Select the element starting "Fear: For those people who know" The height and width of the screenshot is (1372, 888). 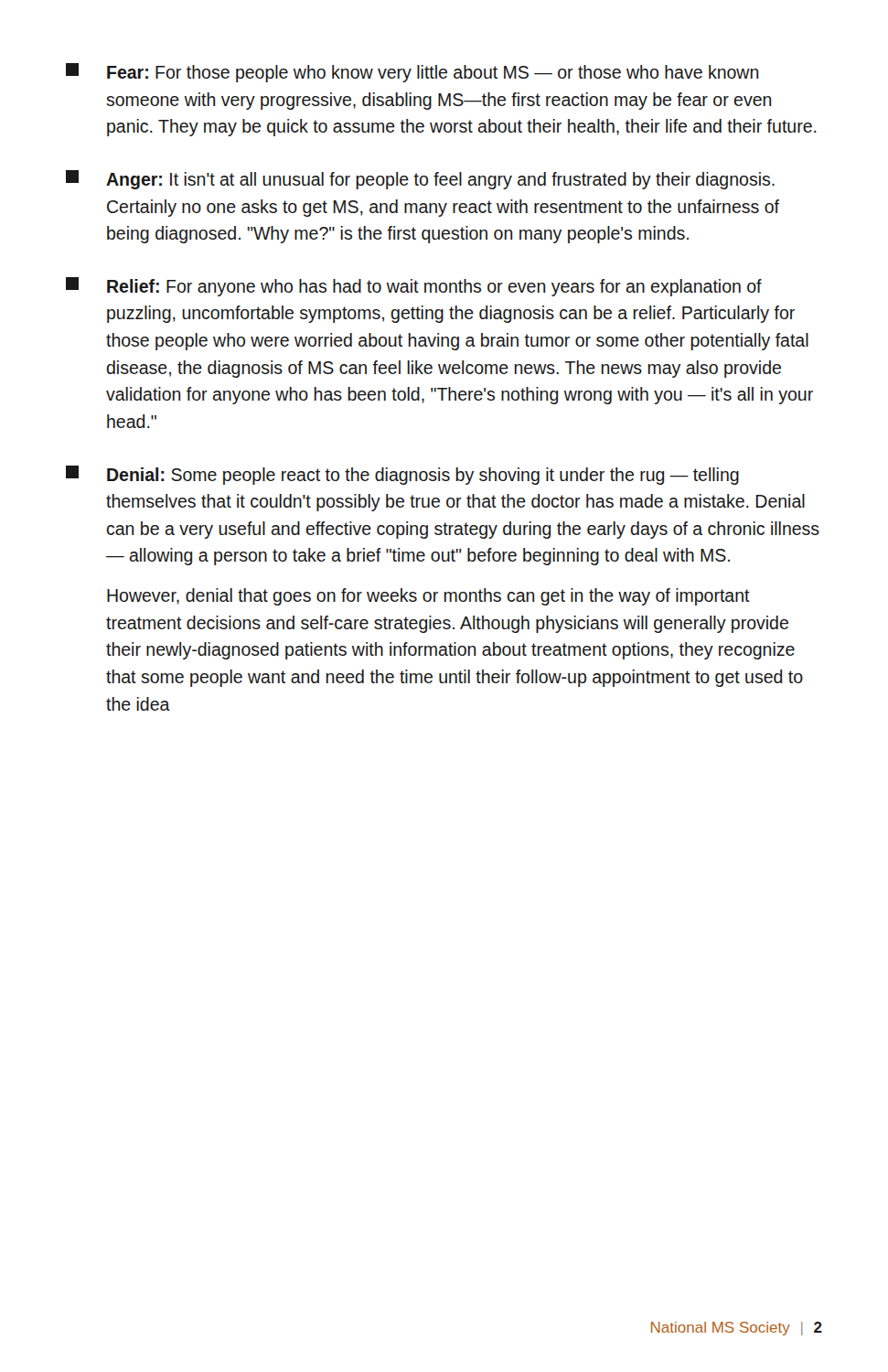point(444,100)
